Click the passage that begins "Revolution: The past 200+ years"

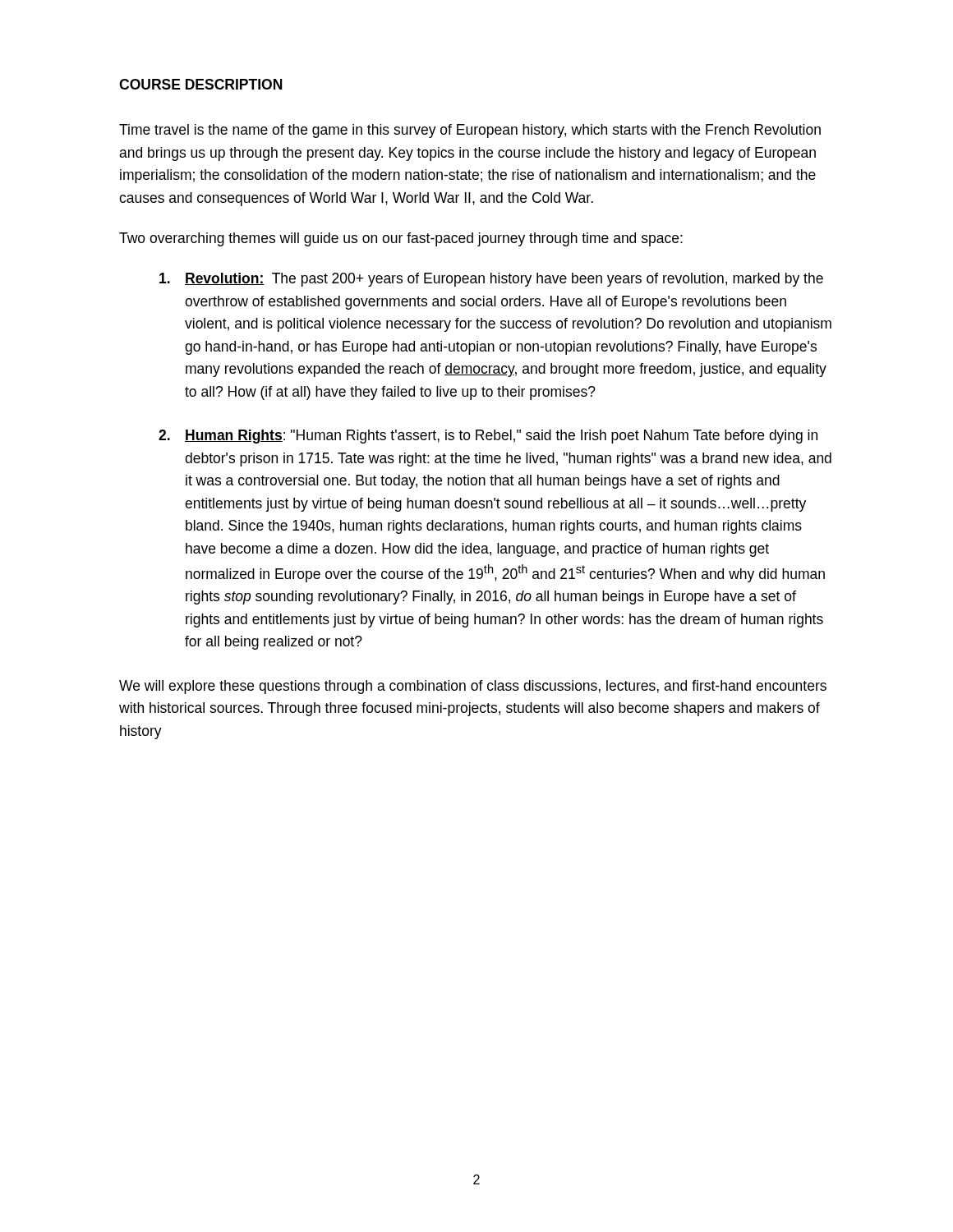(496, 336)
